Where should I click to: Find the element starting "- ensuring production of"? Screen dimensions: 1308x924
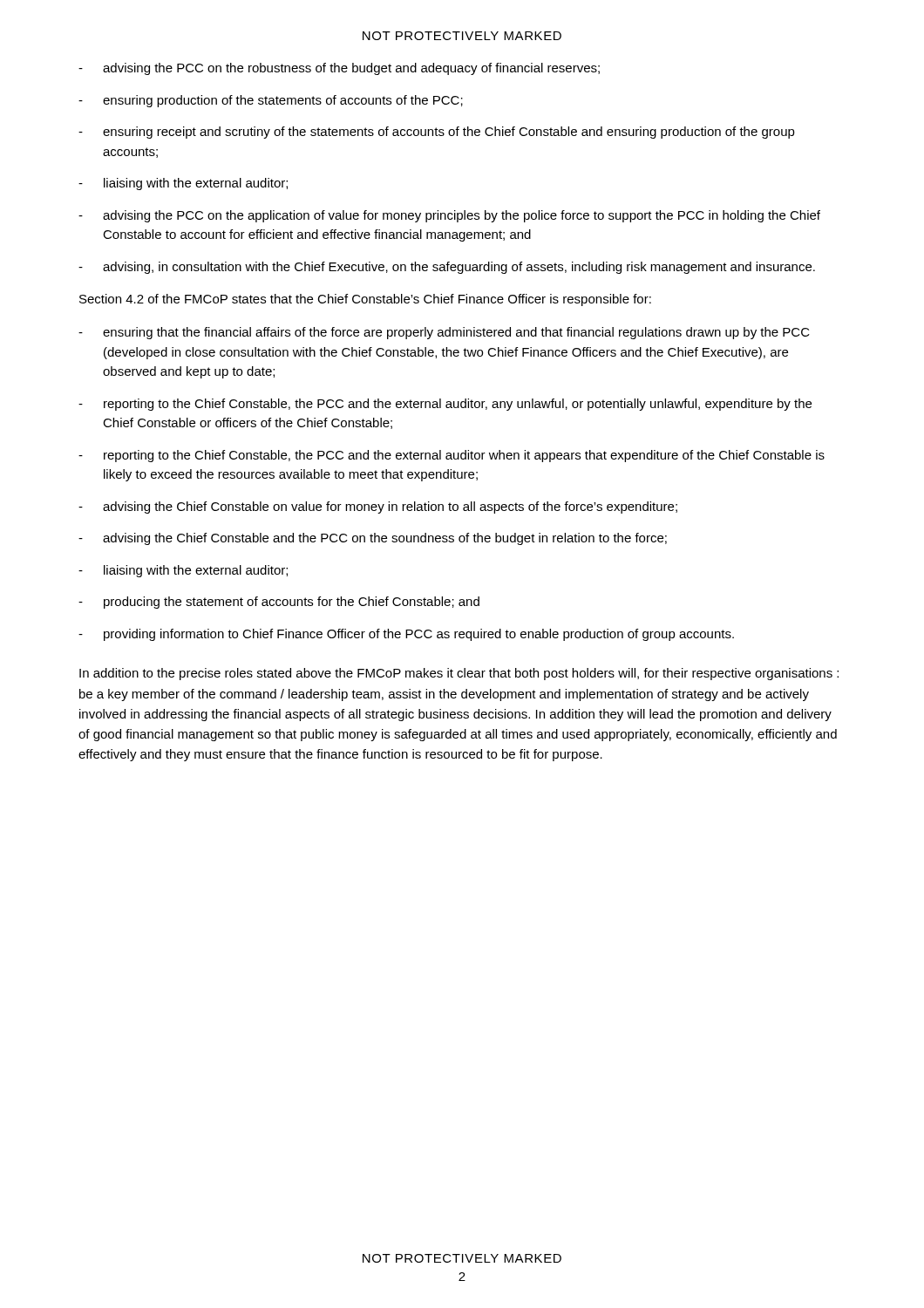pyautogui.click(x=462, y=100)
